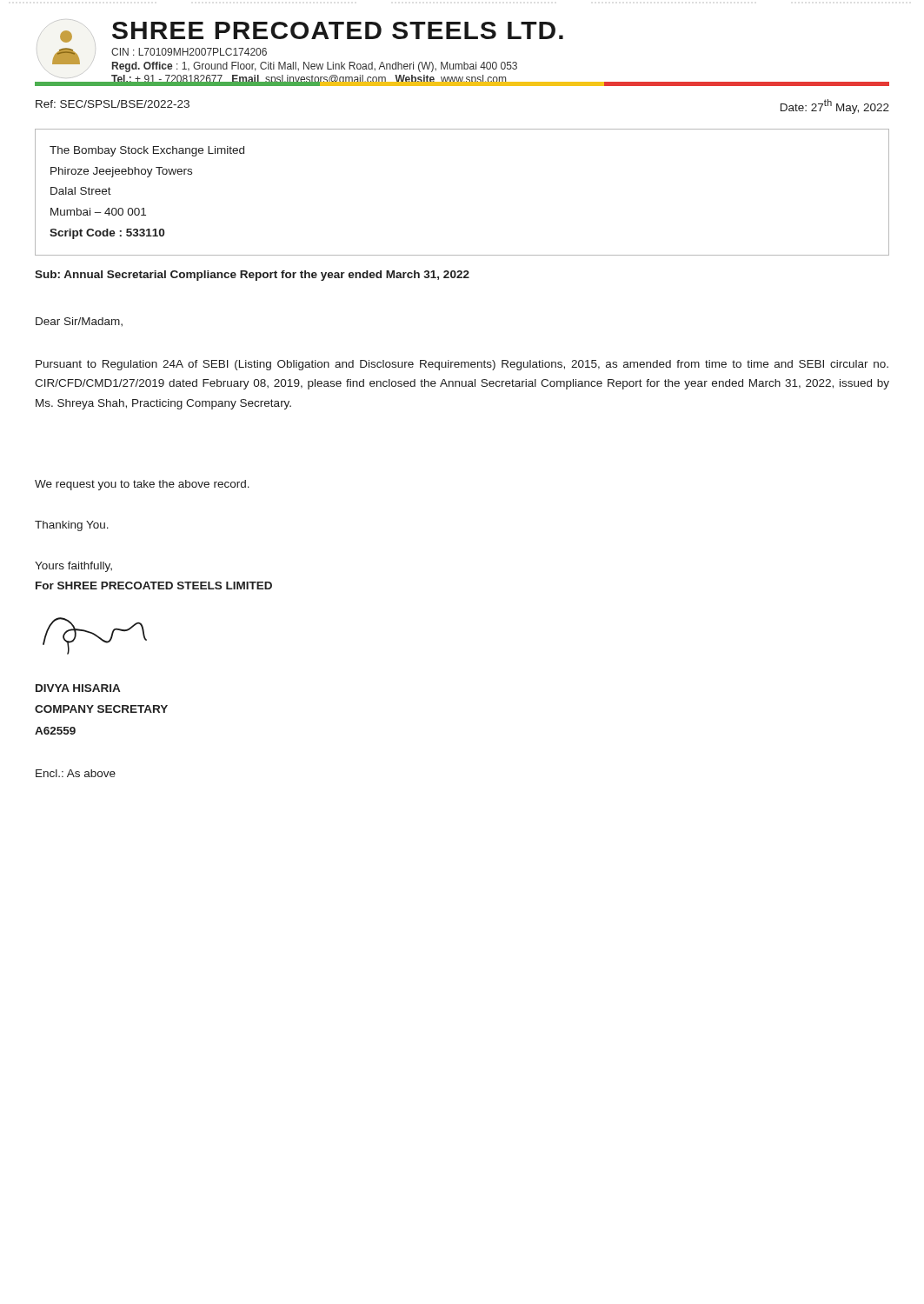This screenshot has height=1304, width=924.
Task: Locate the illustration
Action: (x=96, y=631)
